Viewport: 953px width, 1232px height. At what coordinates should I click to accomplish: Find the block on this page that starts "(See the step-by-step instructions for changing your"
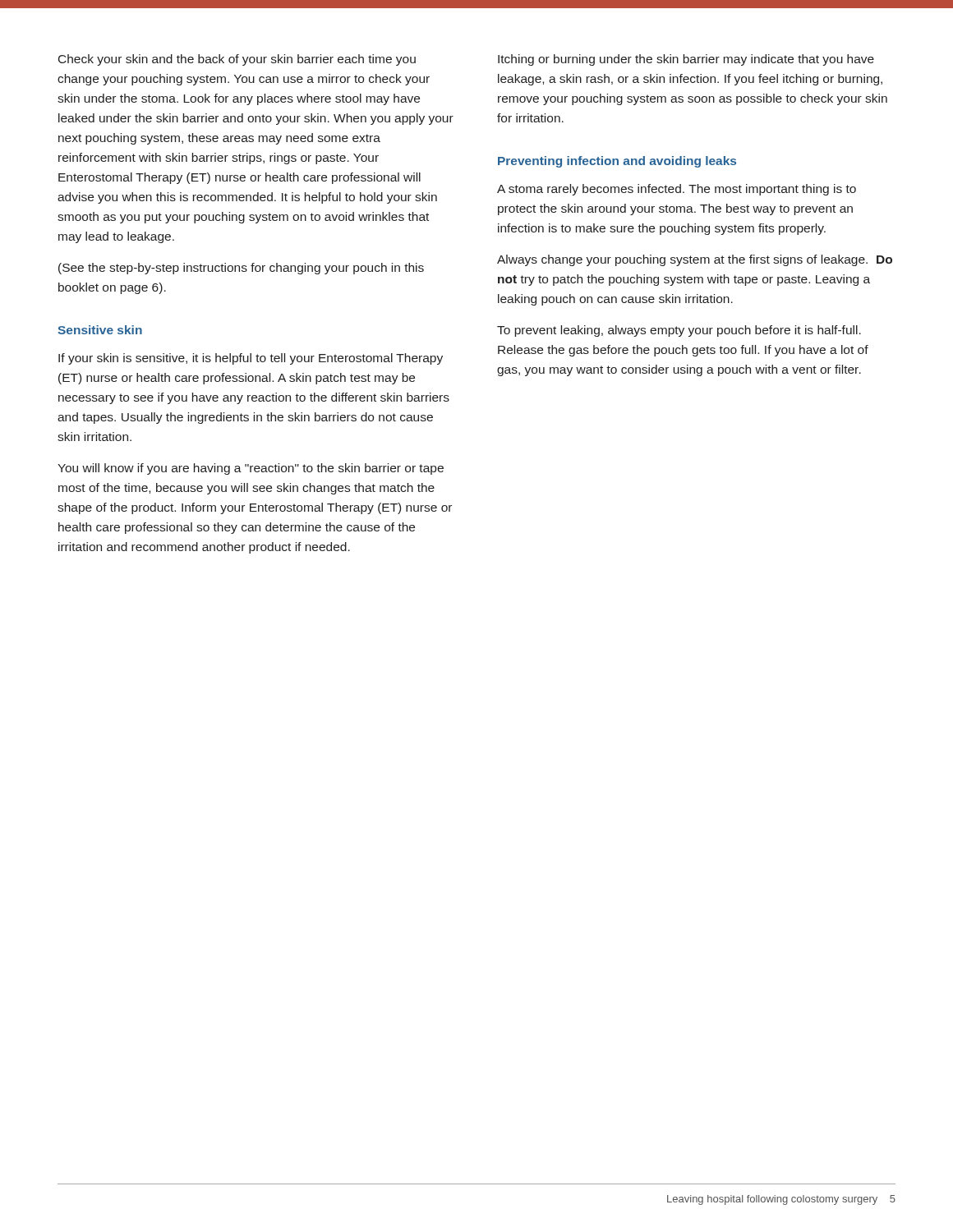coord(257,278)
